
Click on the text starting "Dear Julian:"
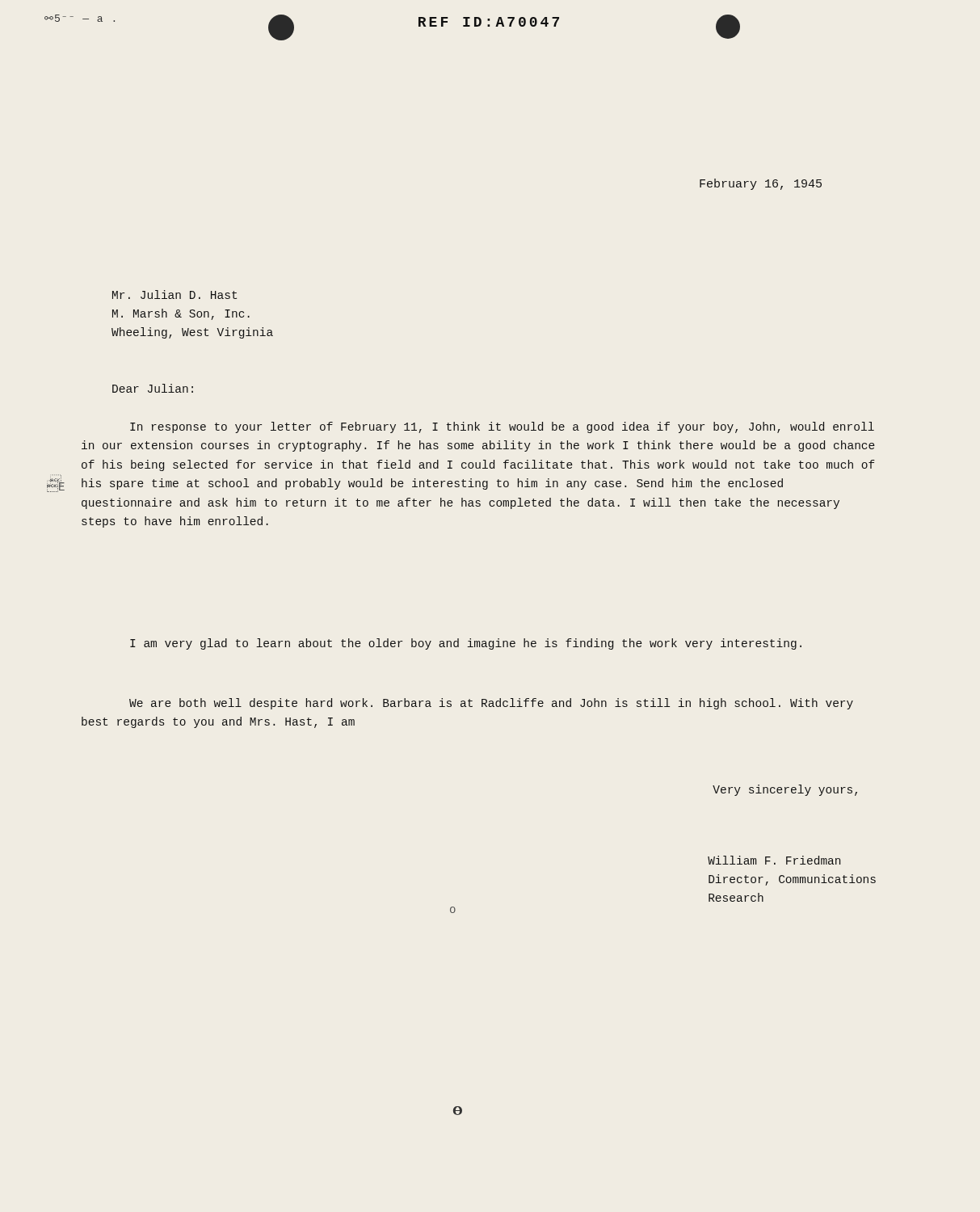click(154, 389)
